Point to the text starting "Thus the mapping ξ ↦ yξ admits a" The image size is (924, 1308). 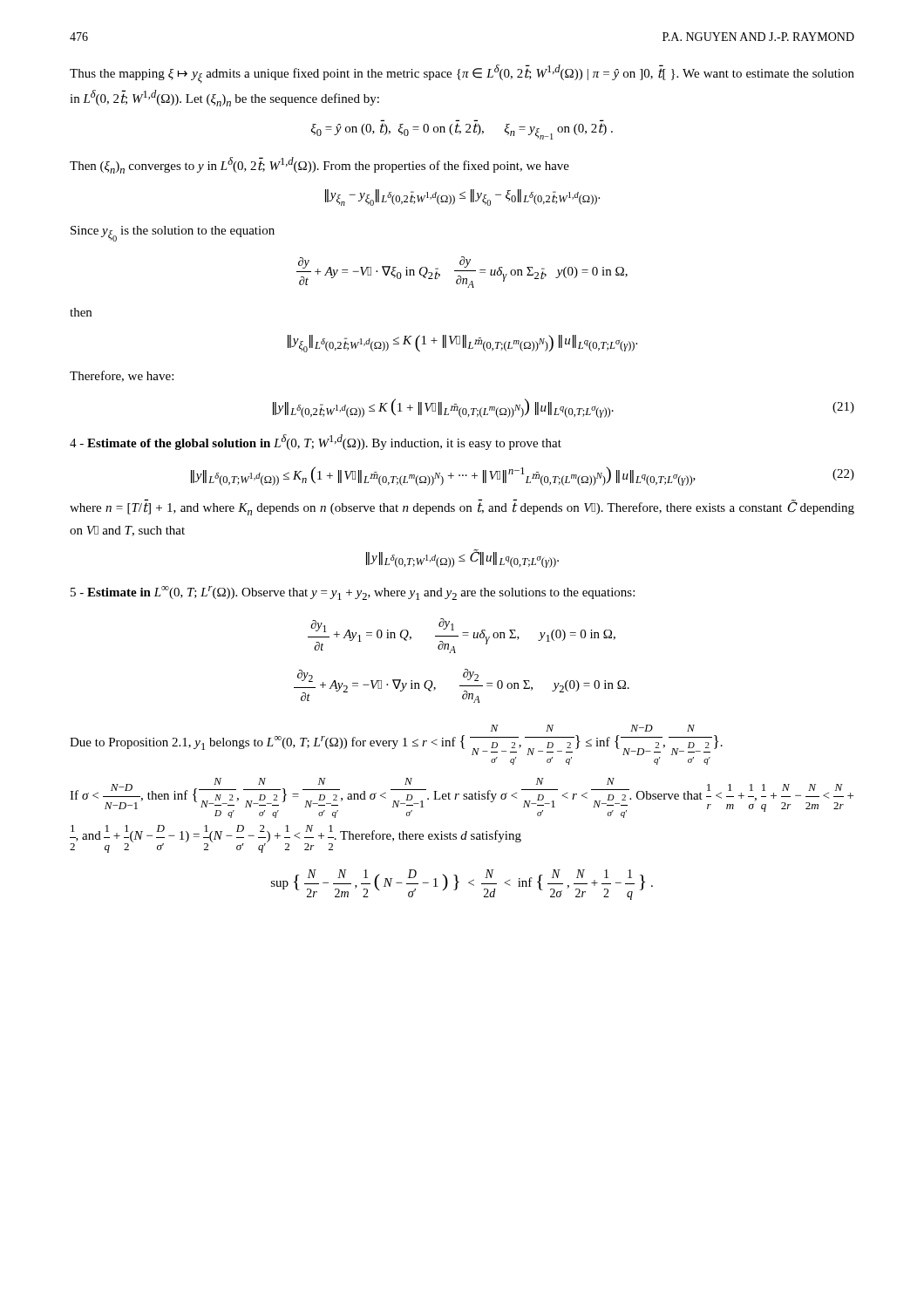coord(462,86)
